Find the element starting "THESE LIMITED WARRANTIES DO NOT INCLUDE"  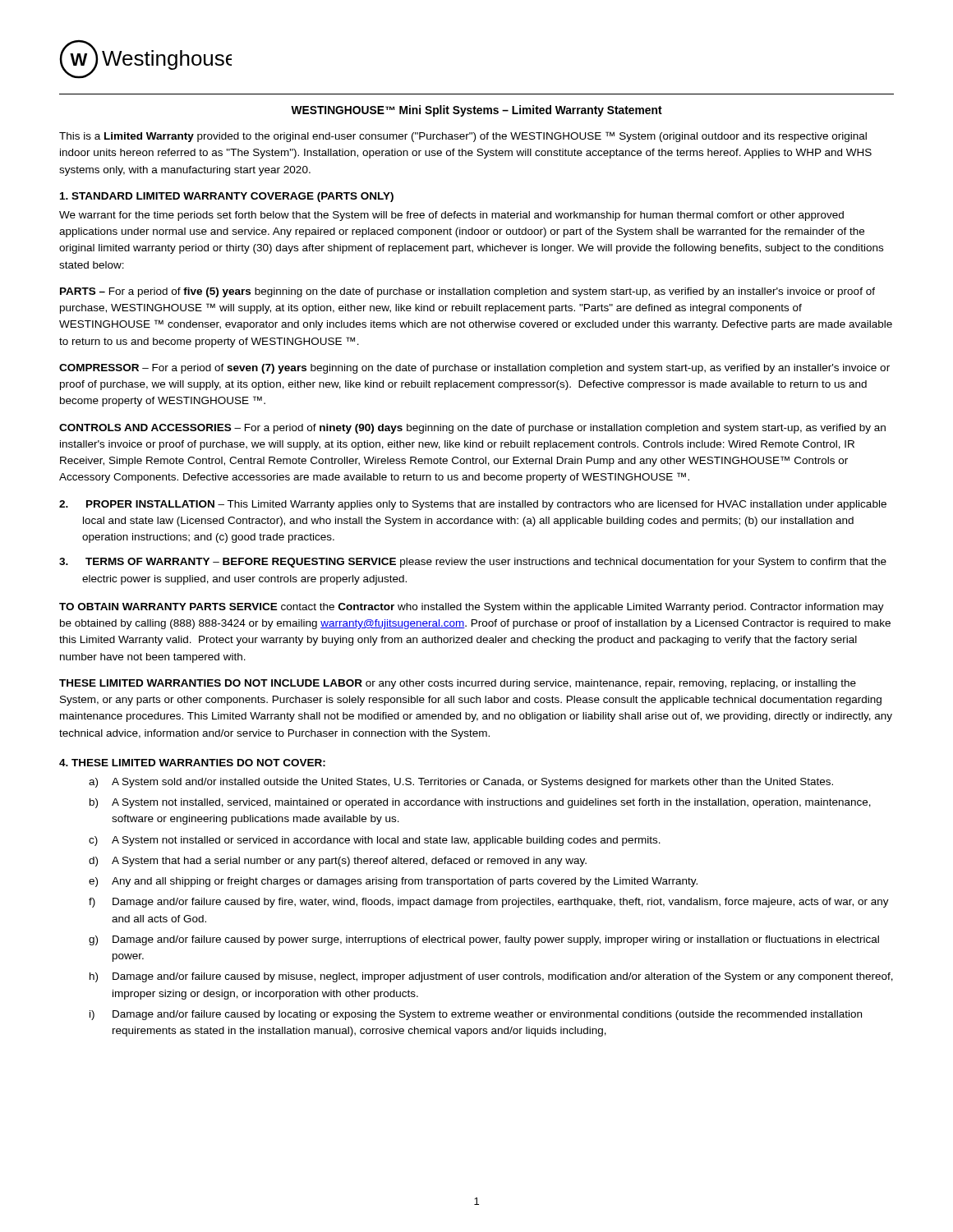(476, 708)
